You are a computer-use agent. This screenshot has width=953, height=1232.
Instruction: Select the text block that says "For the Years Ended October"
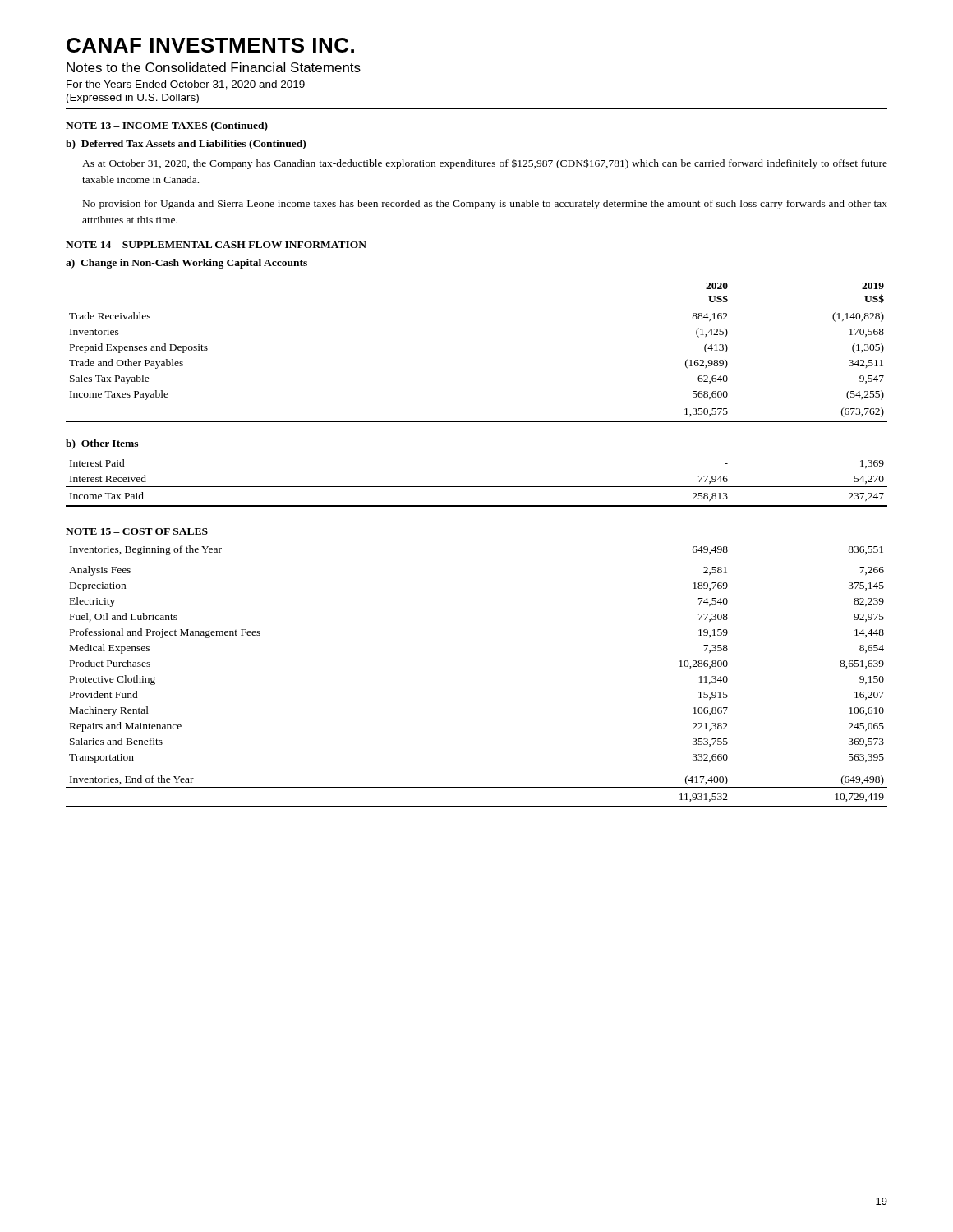coord(185,84)
